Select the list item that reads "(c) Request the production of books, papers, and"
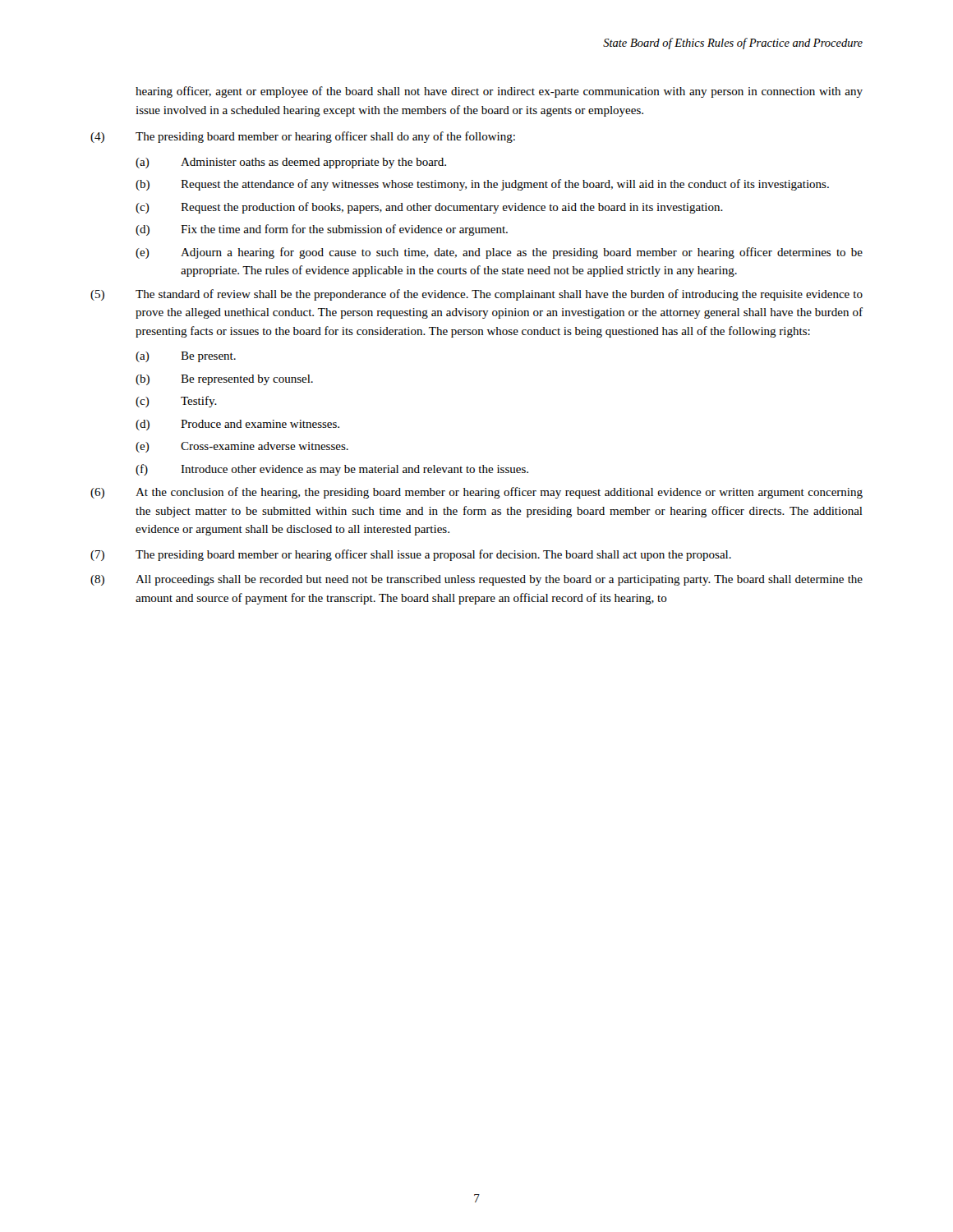Screen dimensions: 1232x953 499,207
